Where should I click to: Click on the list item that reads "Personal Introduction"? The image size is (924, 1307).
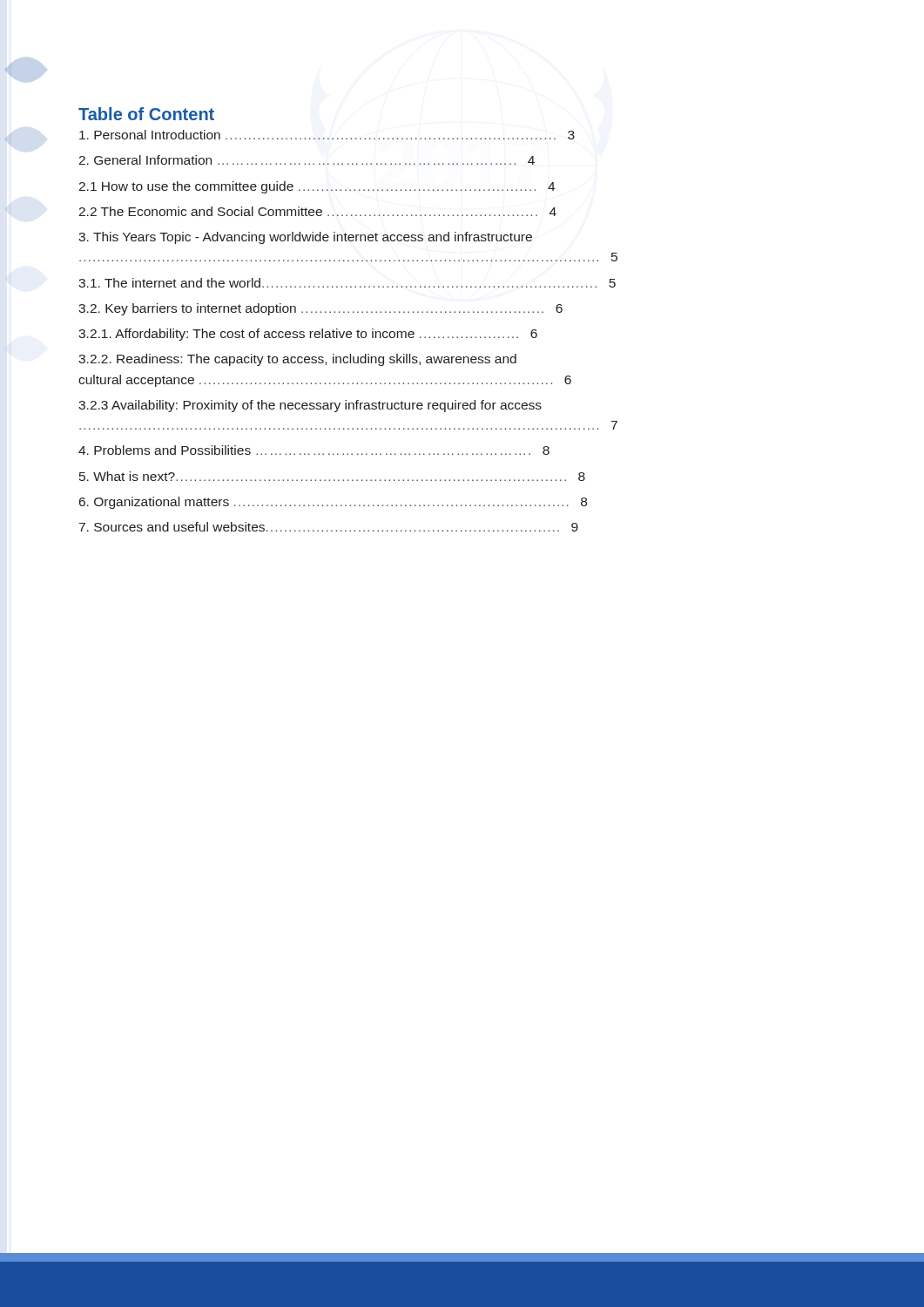tap(462, 135)
